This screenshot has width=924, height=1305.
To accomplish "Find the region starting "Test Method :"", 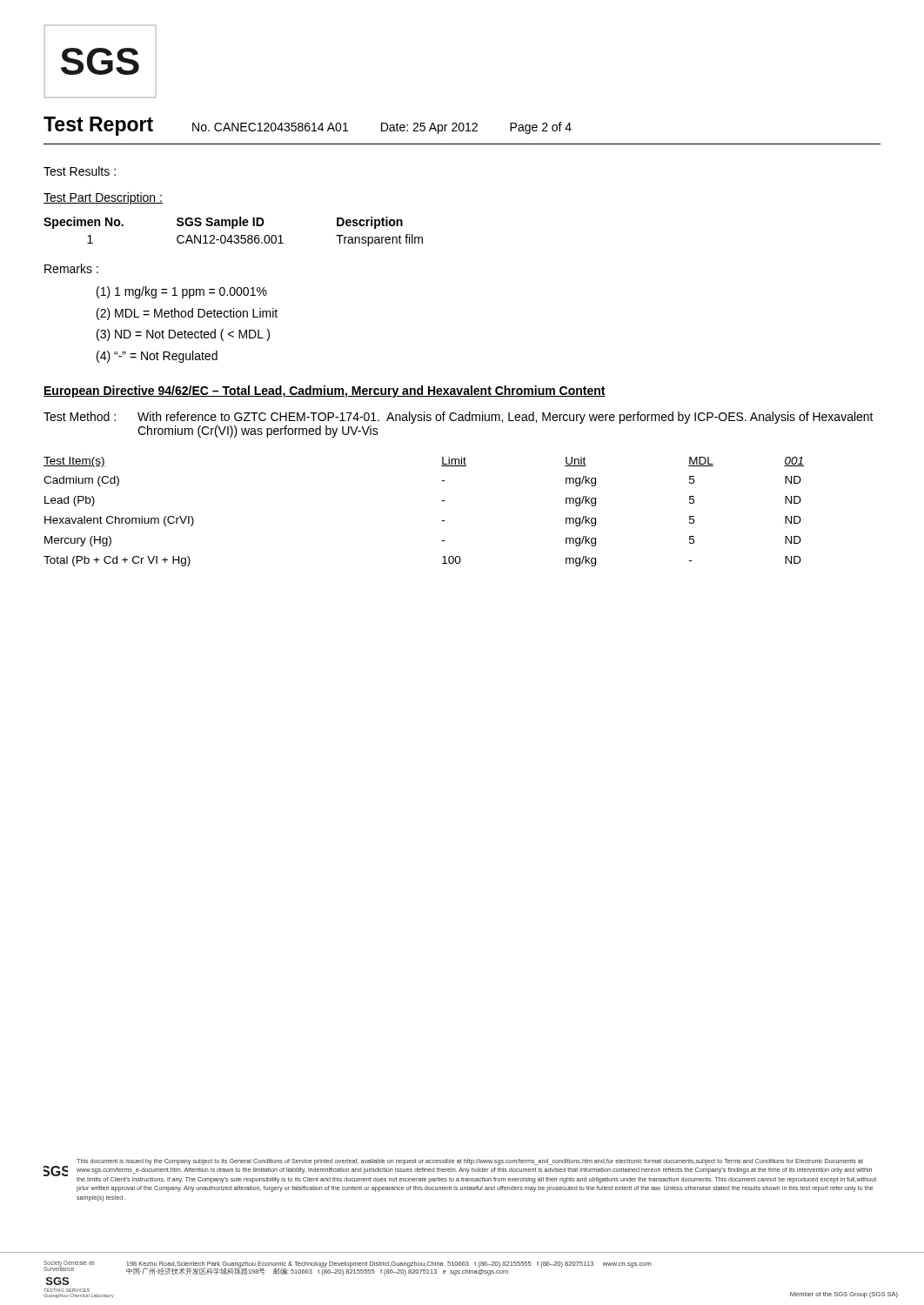I will click(462, 424).
